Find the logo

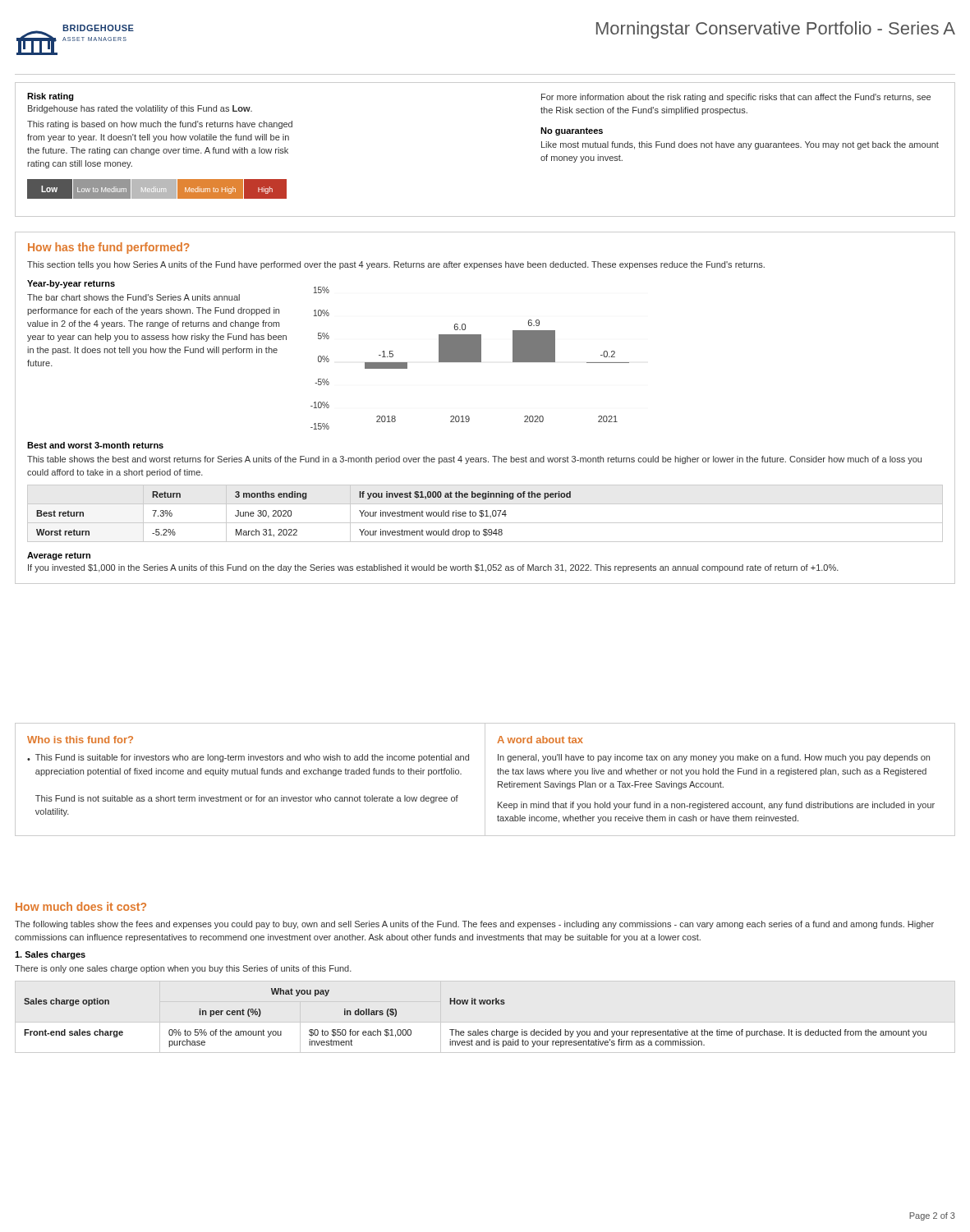[x=76, y=39]
